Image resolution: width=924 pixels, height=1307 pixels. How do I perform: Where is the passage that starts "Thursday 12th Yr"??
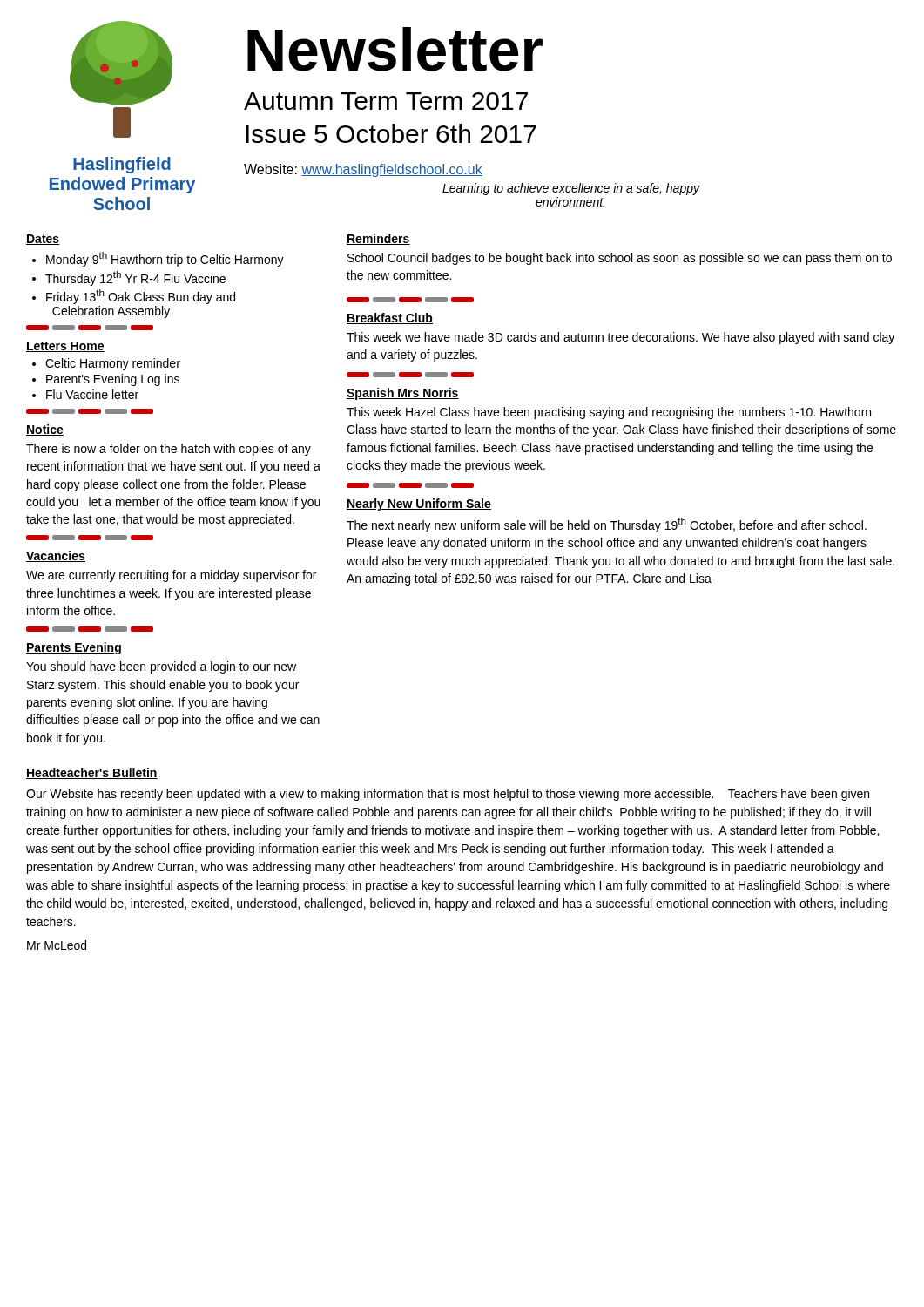click(x=136, y=277)
